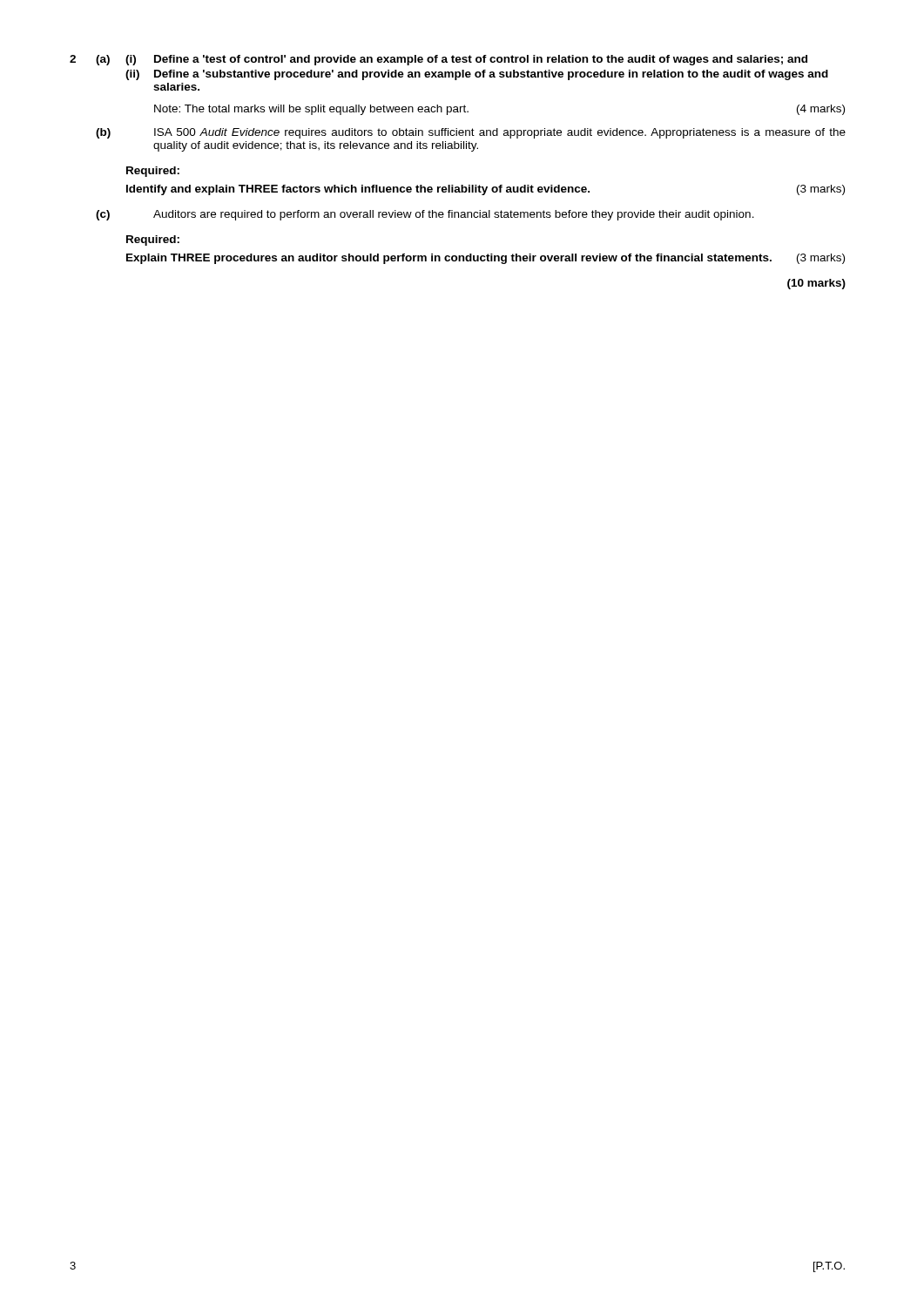This screenshot has width=924, height=1307.
Task: Point to the block beginning "(c) Auditors are required to"
Action: (x=458, y=214)
